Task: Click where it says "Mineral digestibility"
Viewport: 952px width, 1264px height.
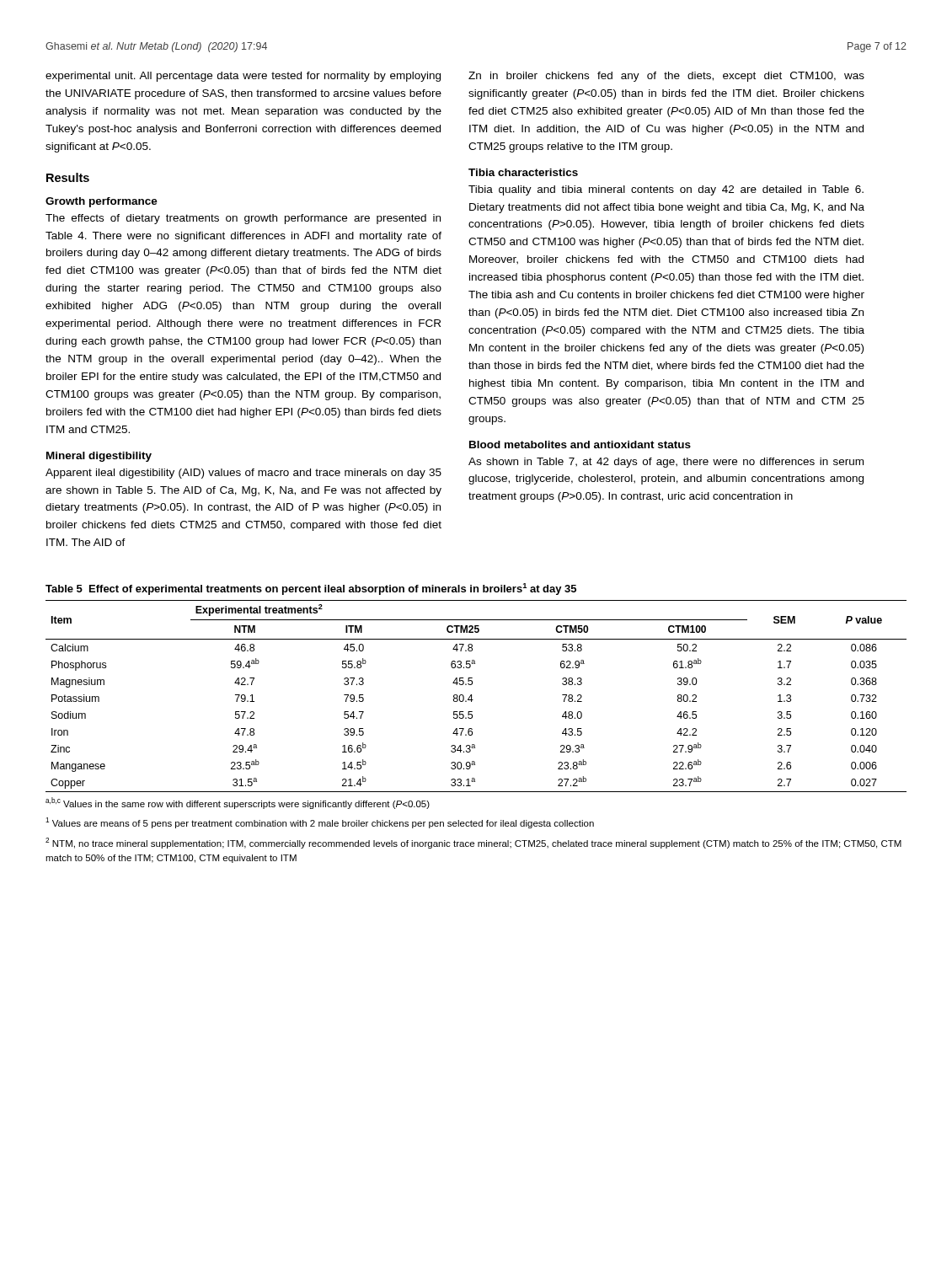Action: tap(99, 455)
